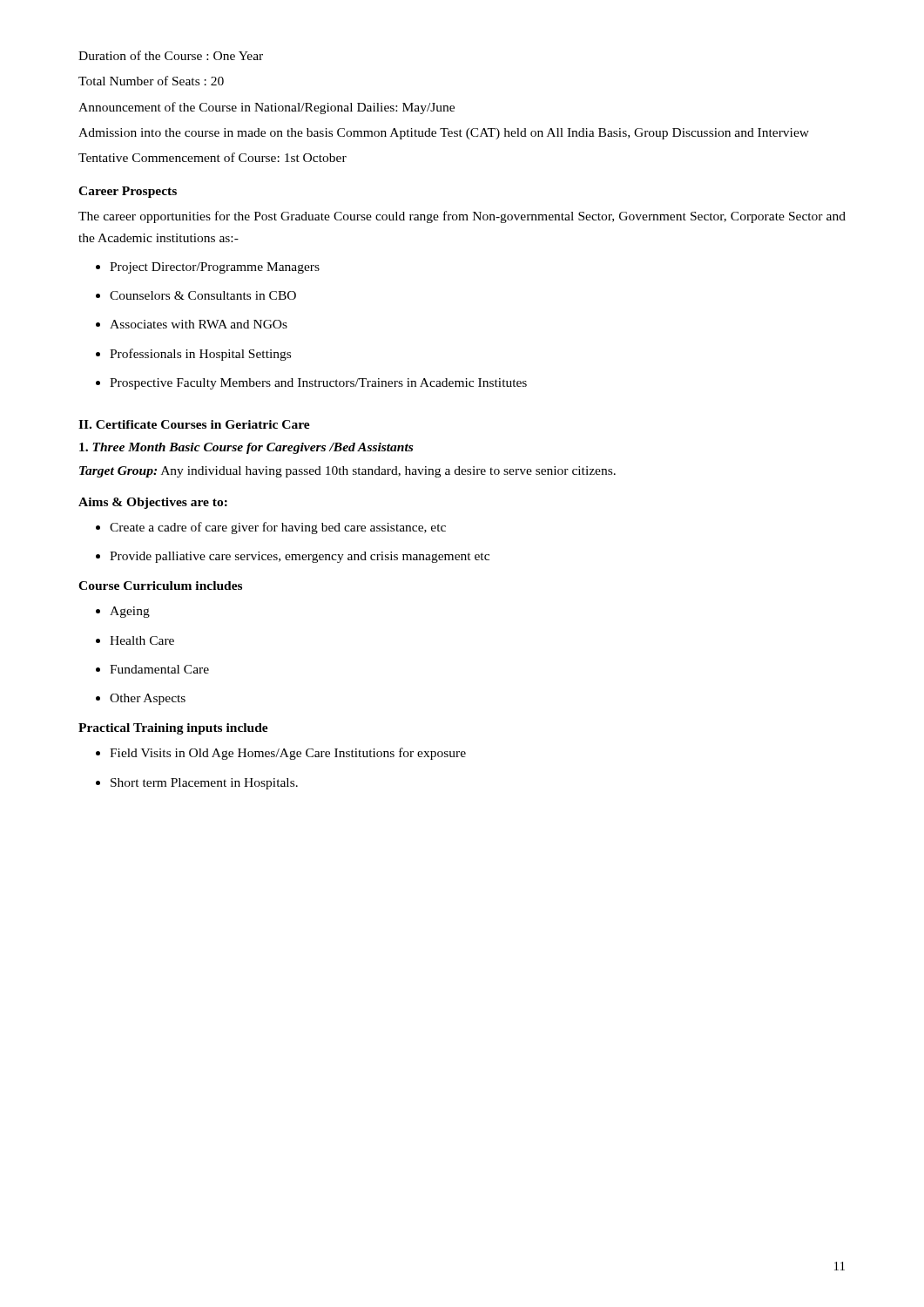Select the section header containing "1. Three Month Basic Course for Caregivers"

[x=246, y=448]
